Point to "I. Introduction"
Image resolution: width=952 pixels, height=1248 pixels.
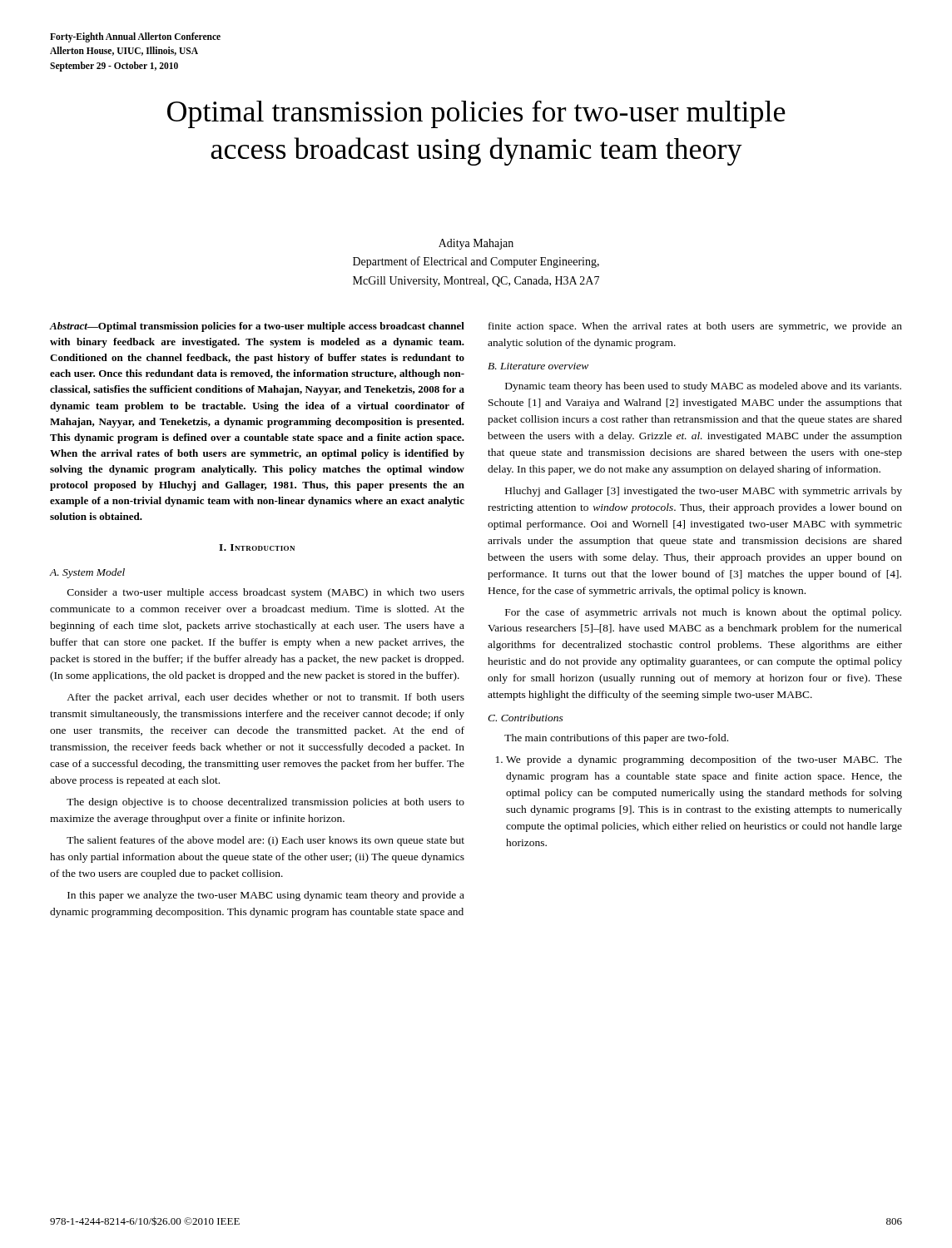tap(257, 547)
